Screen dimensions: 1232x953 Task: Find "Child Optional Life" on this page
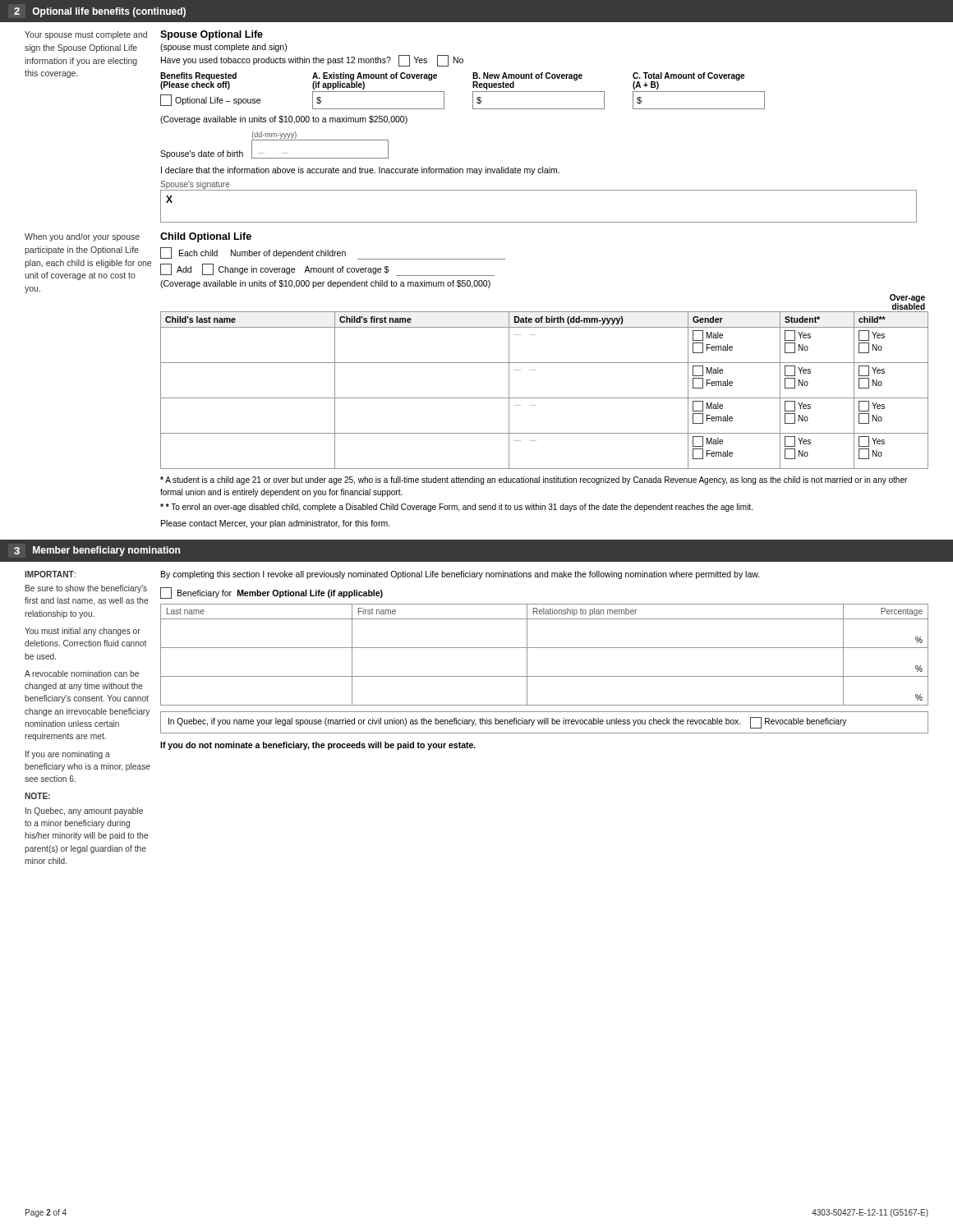[x=206, y=237]
